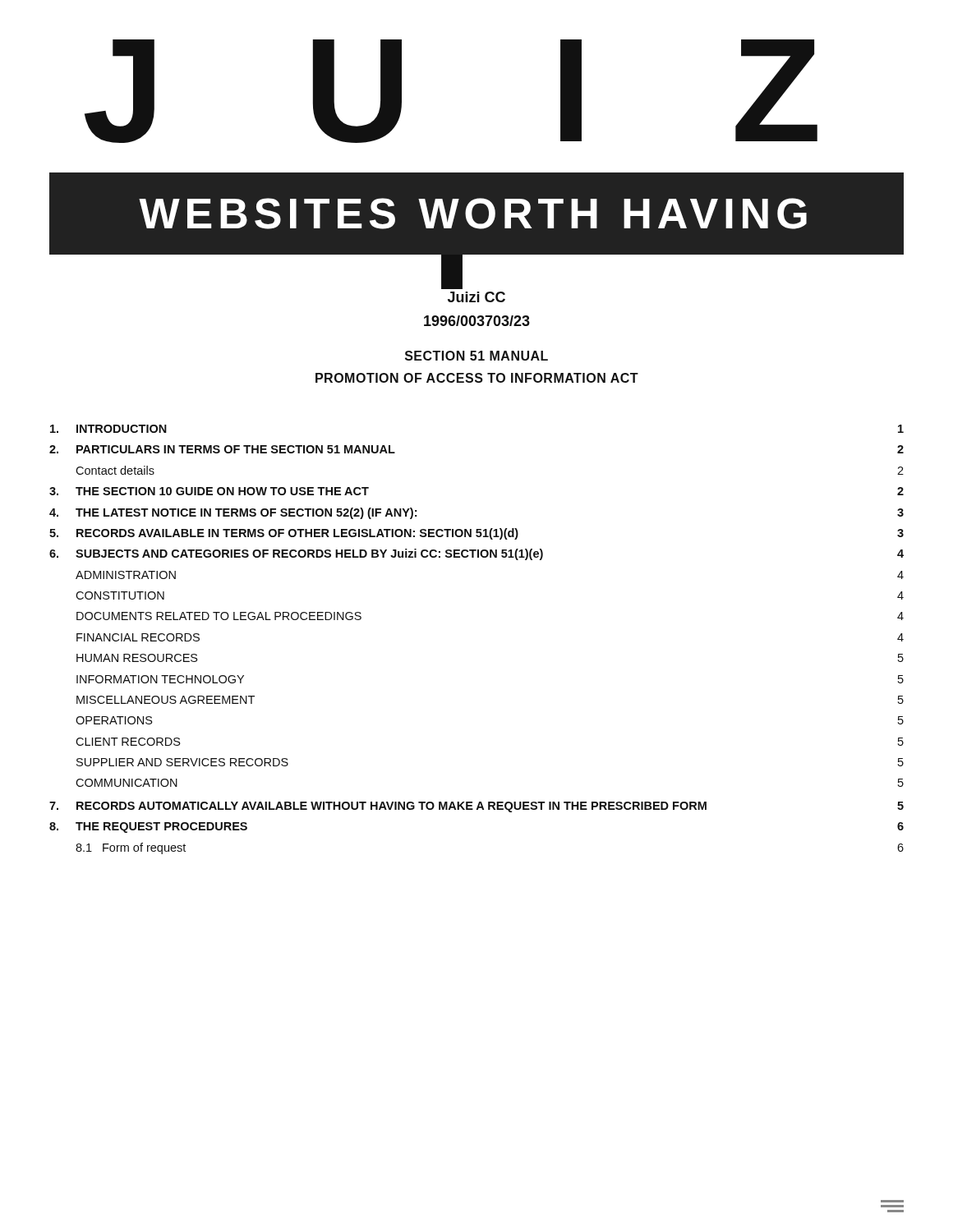Select a section header

(x=476, y=367)
